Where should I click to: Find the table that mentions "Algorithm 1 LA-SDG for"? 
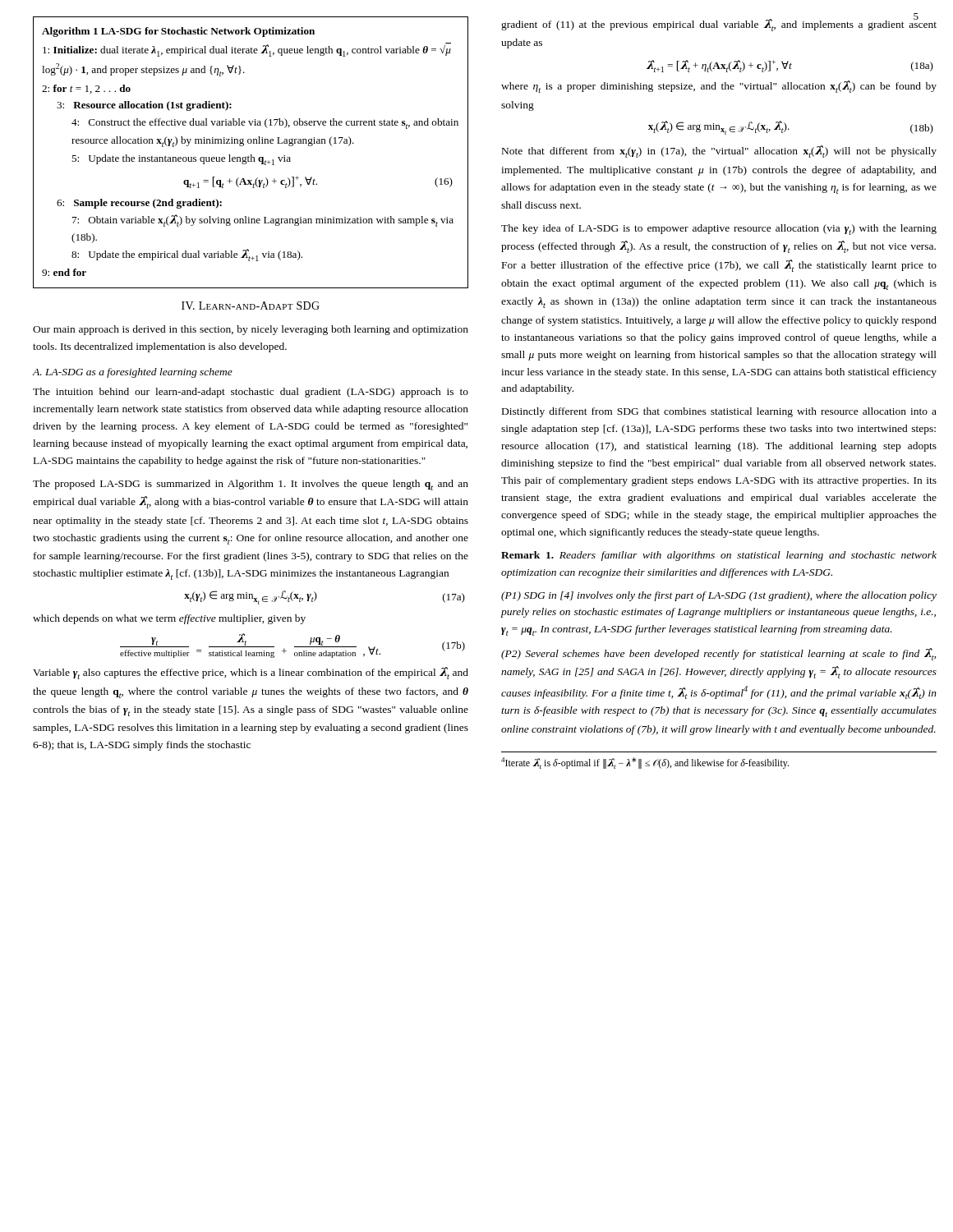251,152
